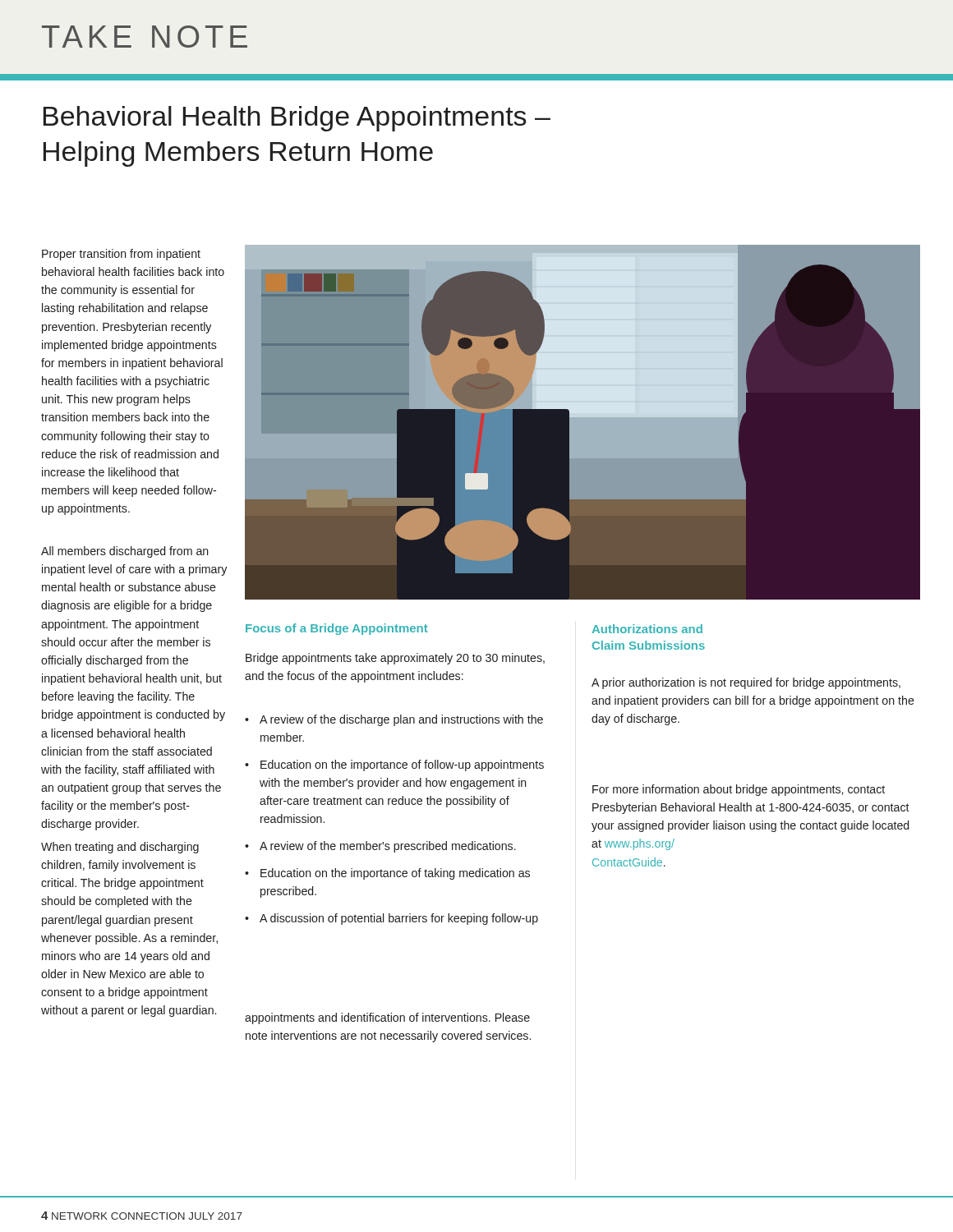Image resolution: width=953 pixels, height=1232 pixels.
Task: Find the passage starting "When treating and discharging"
Action: pos(135,929)
